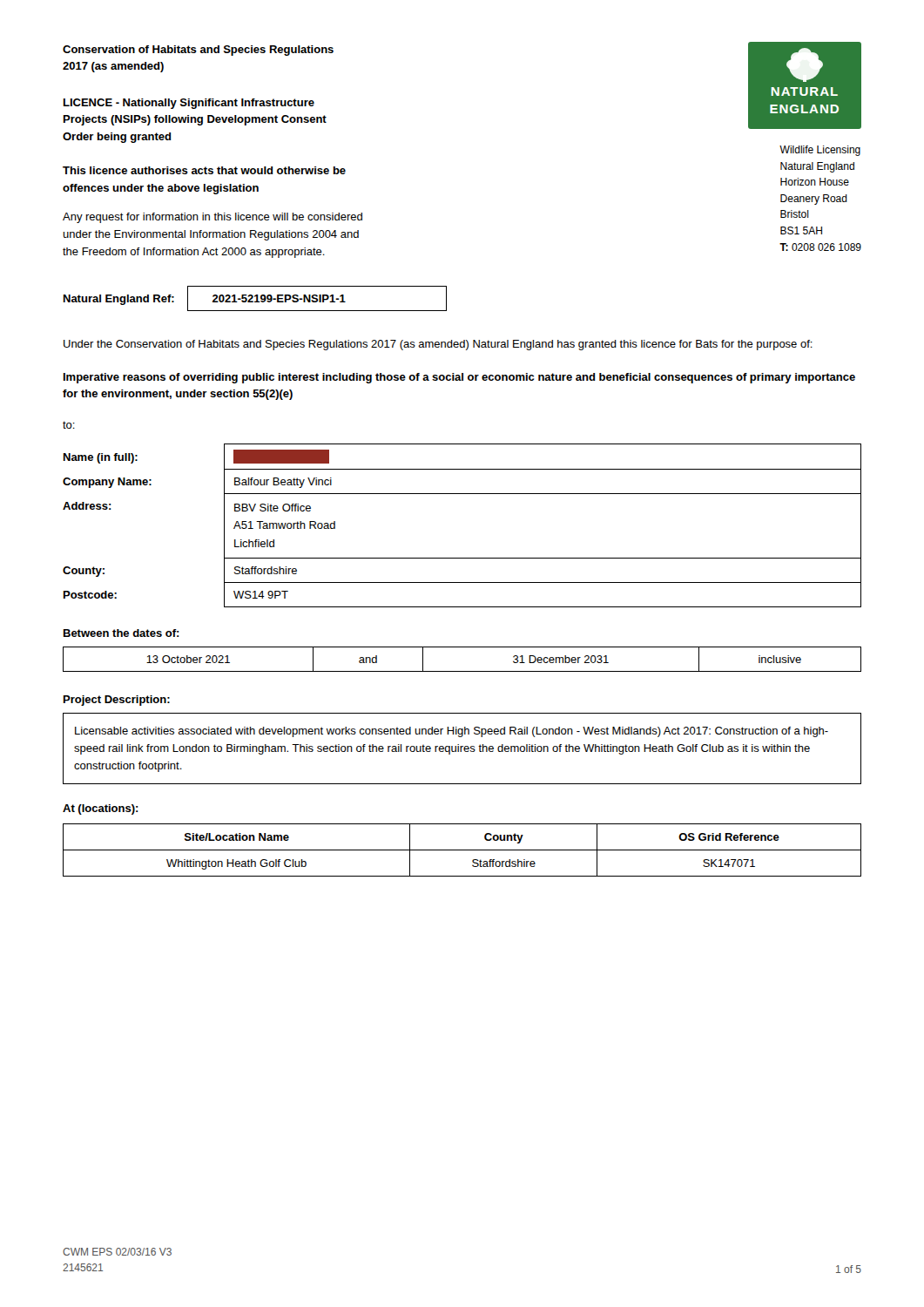Find the text block containing "Under the Conservation of"
This screenshot has height=1307, width=924.
tap(438, 343)
